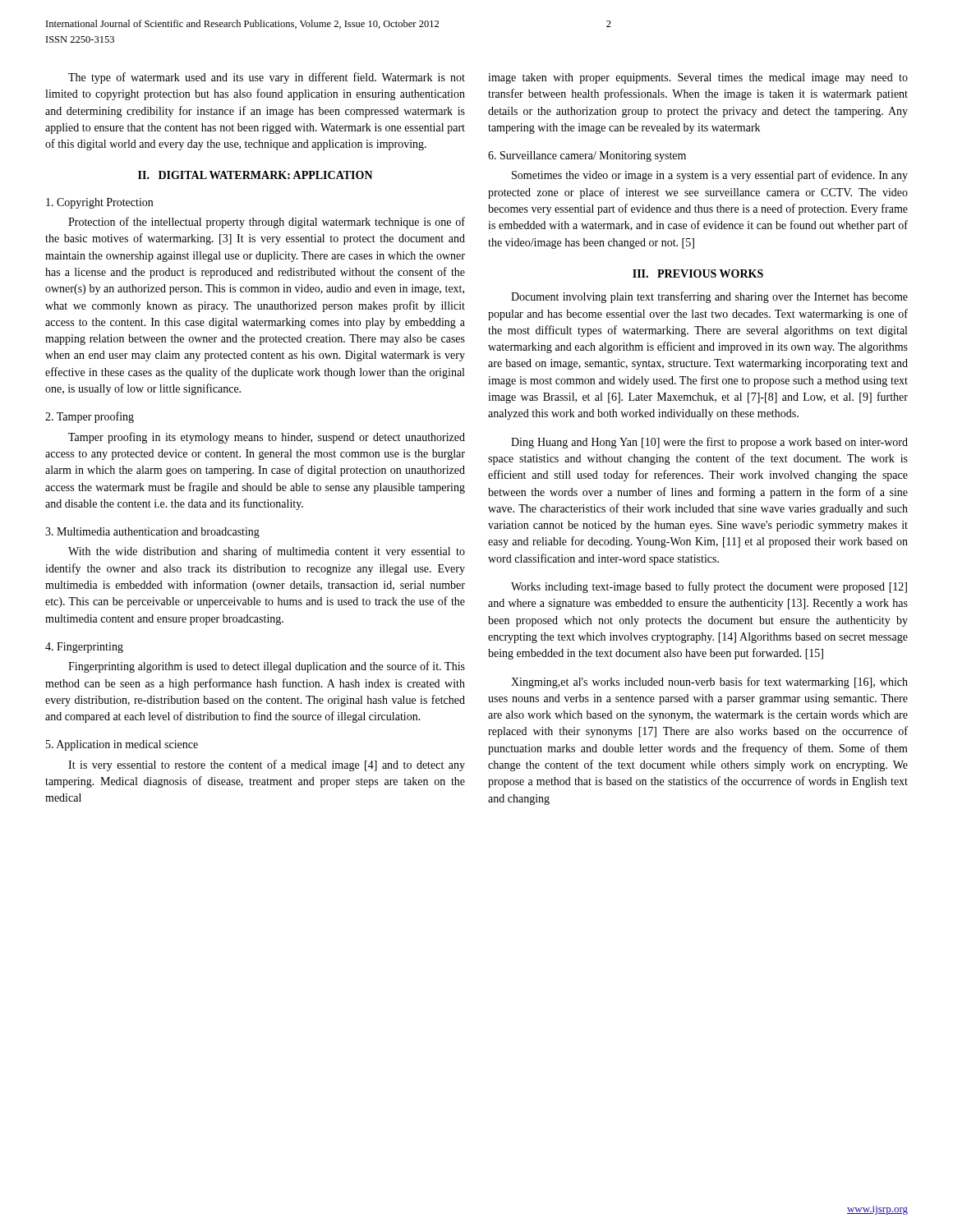Where does it say "III. PREVIOUS WORKS"?

(x=698, y=274)
